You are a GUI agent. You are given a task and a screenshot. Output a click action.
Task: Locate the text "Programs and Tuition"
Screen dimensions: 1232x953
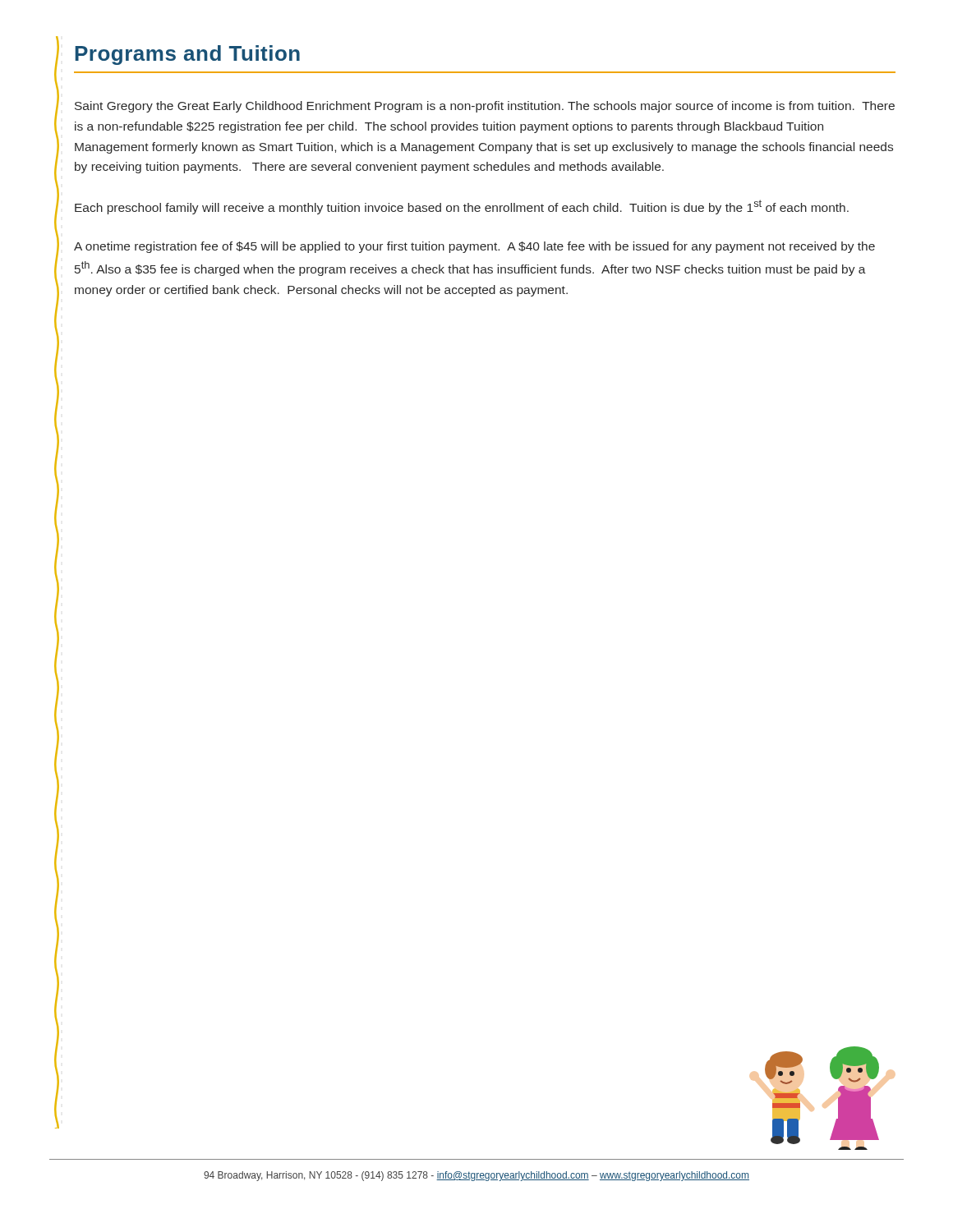(187, 55)
